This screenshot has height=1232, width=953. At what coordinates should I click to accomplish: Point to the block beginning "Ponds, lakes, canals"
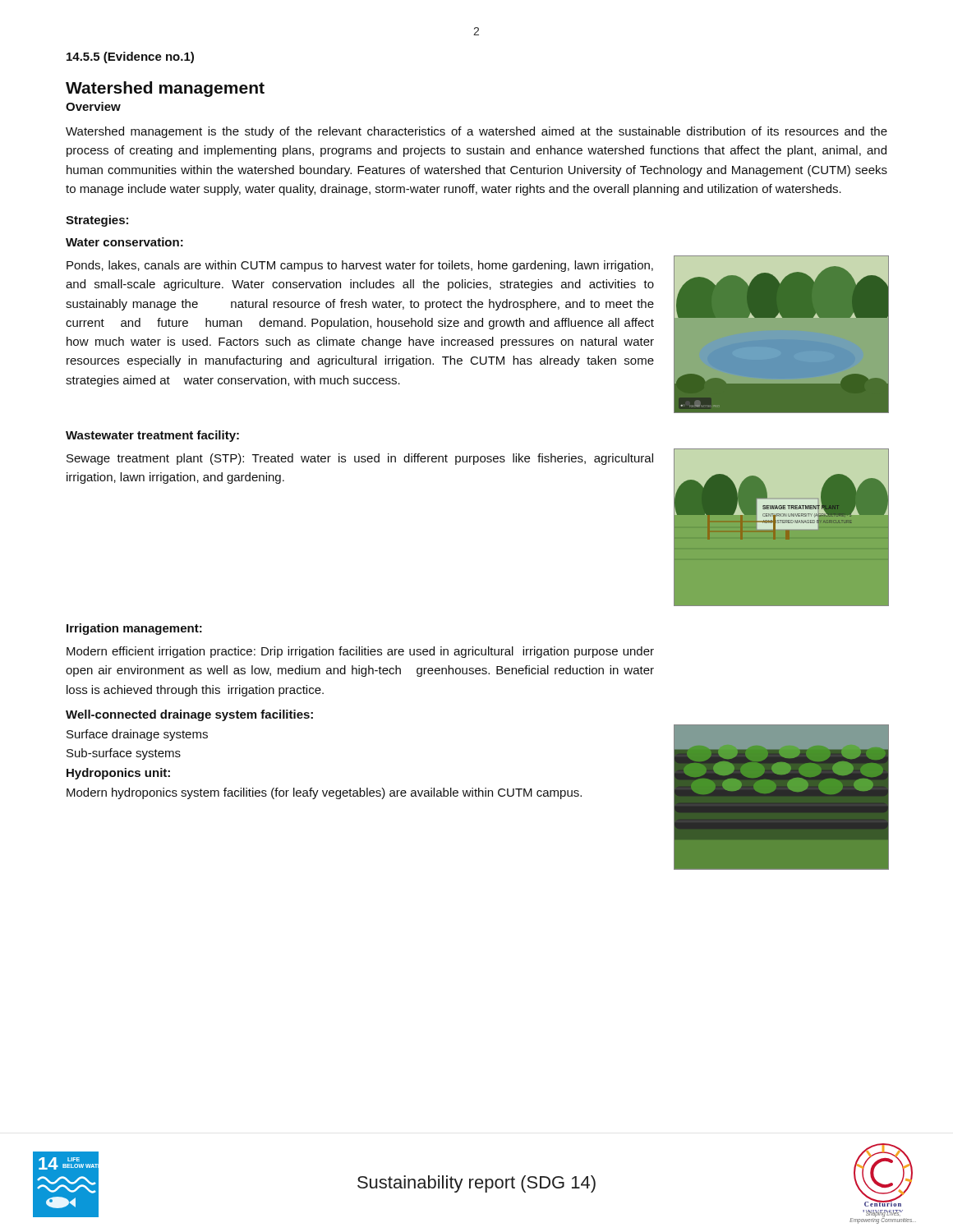[x=360, y=322]
